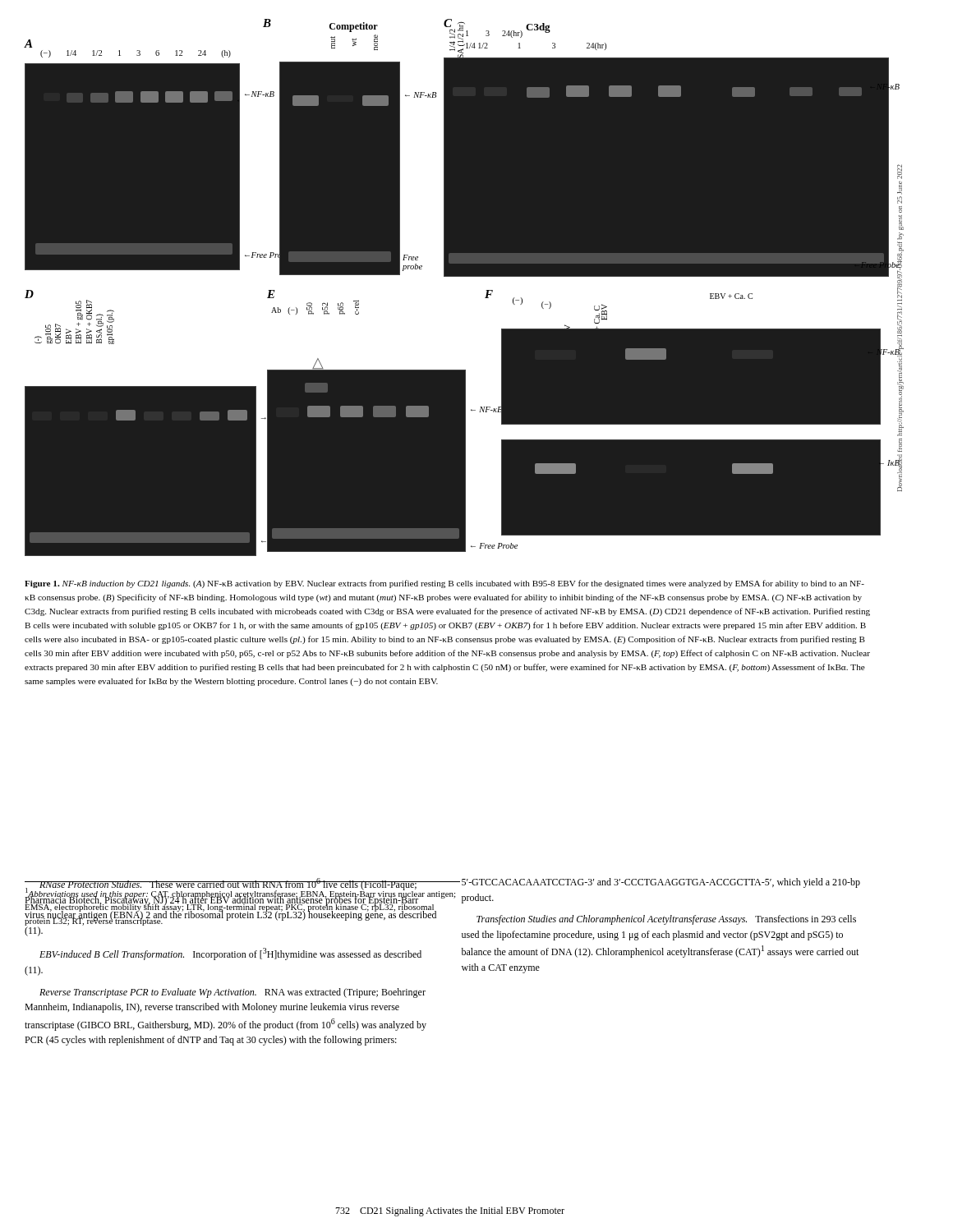Find the block starting "1Abbreviations used in this paper: CAT, chloramphenicol"
The width and height of the screenshot is (953, 1232).
pyautogui.click(x=240, y=906)
